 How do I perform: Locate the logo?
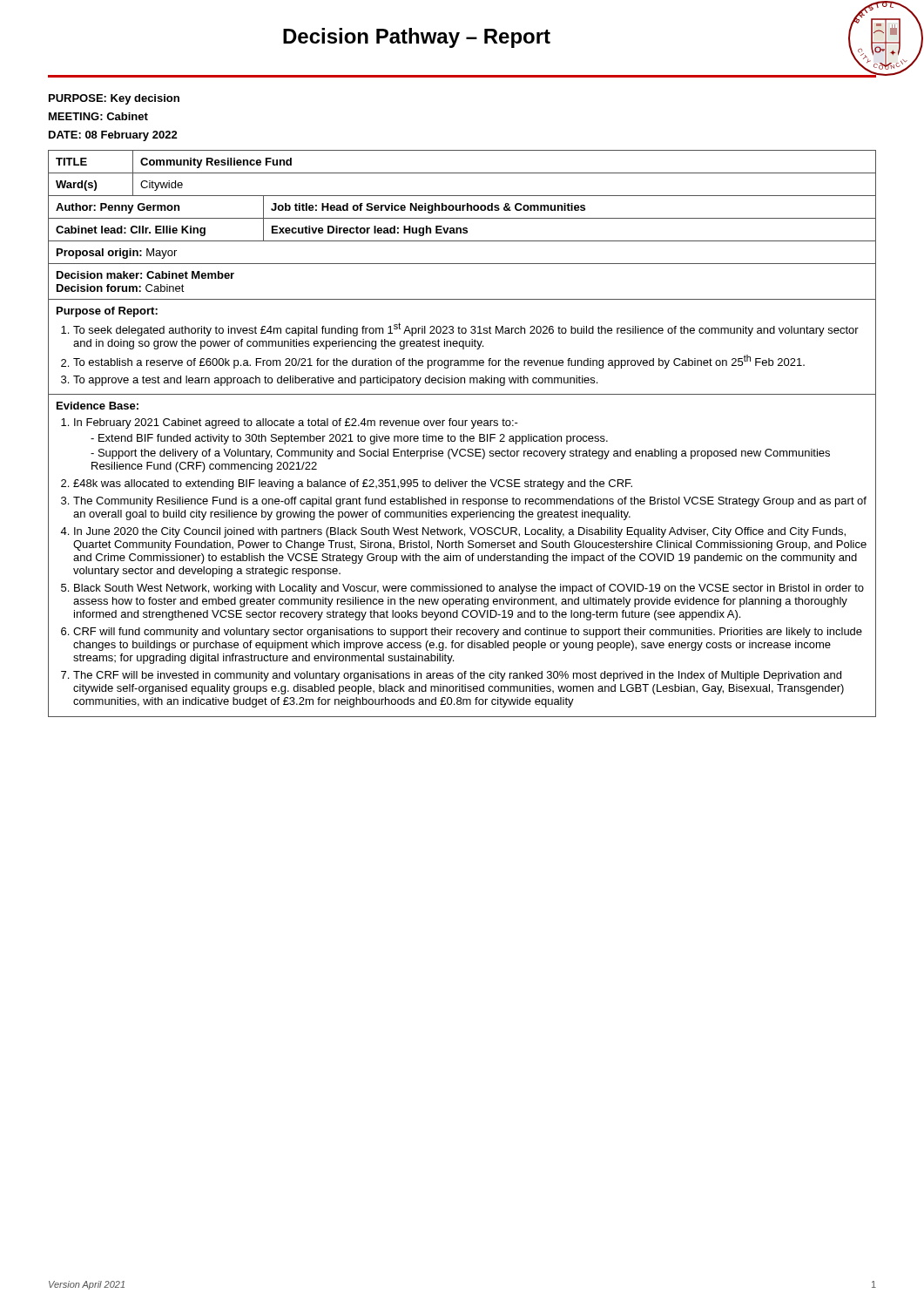pos(886,38)
